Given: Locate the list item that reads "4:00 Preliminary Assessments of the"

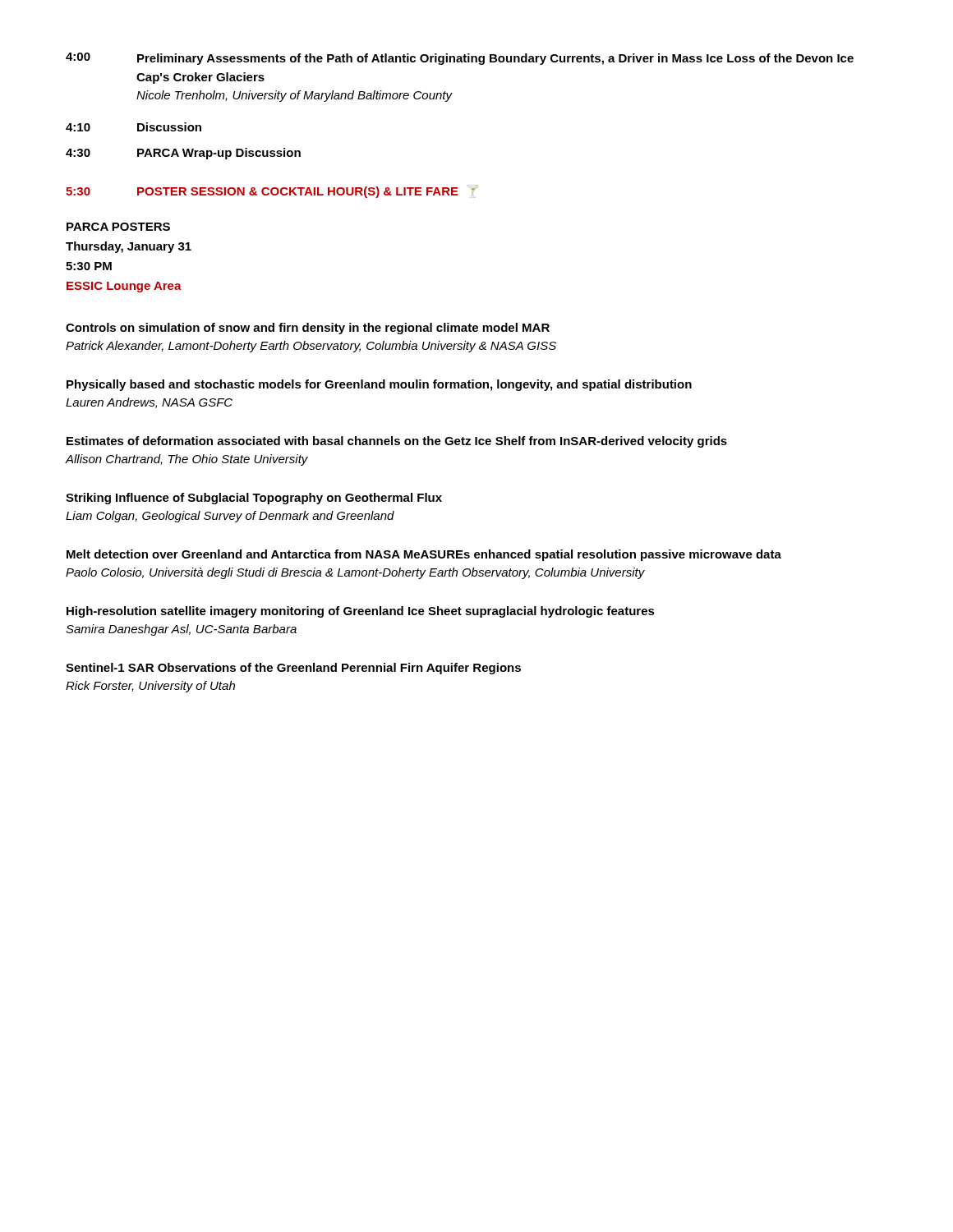Looking at the screenshot, I should (x=460, y=59).
